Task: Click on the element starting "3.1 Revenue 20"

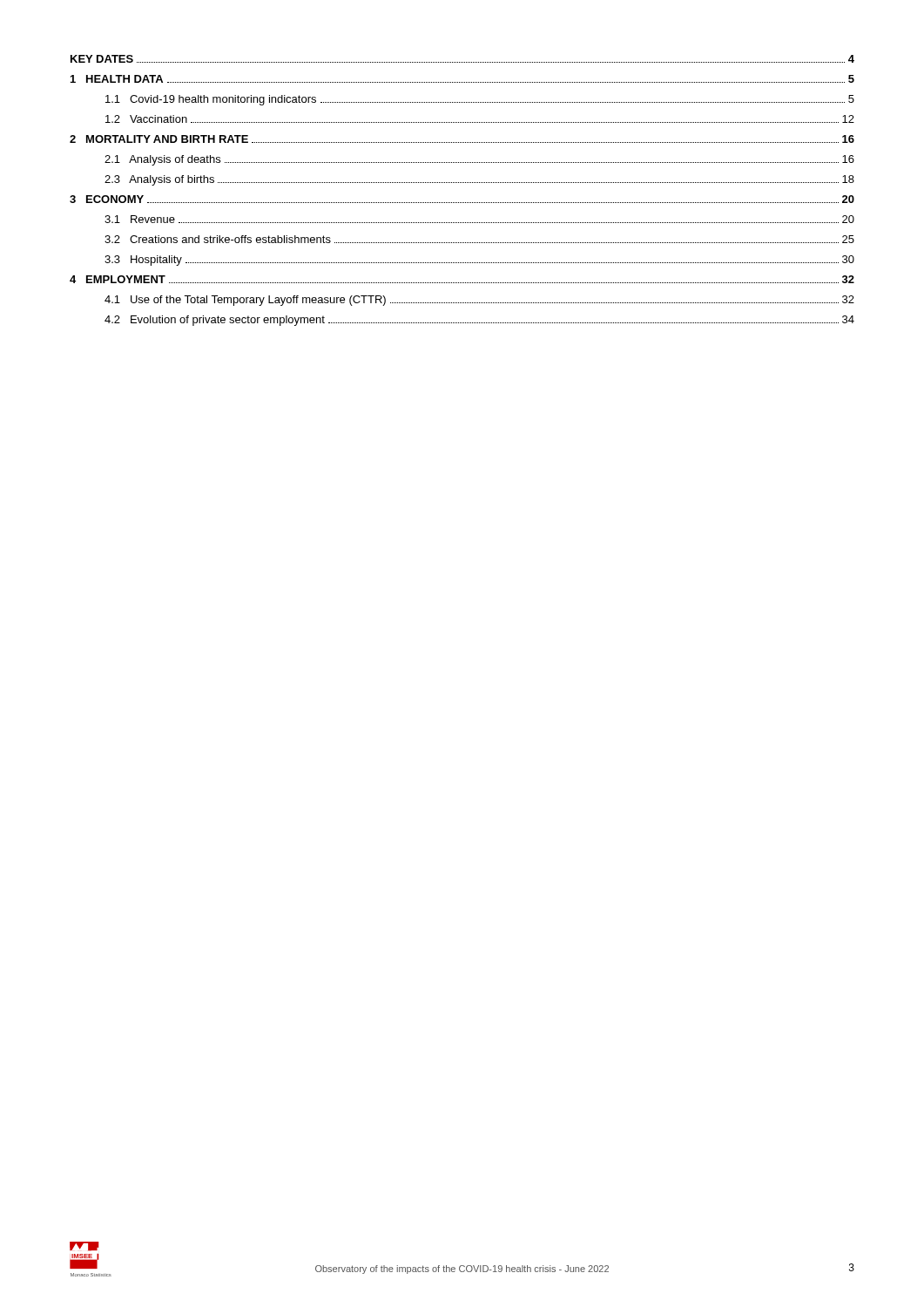Action: (479, 219)
